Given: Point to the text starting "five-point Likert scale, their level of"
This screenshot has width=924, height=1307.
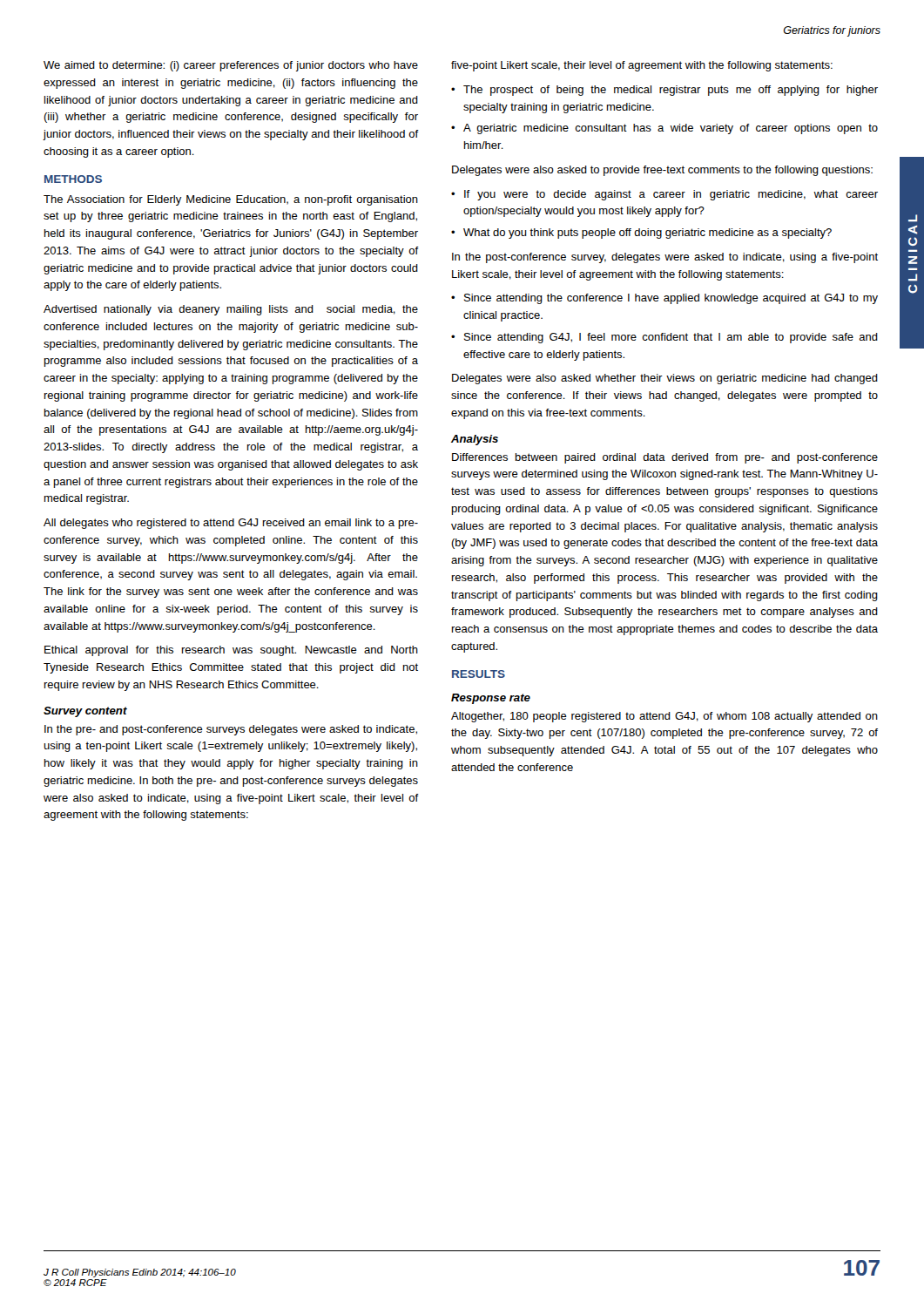Looking at the screenshot, I should point(642,65).
